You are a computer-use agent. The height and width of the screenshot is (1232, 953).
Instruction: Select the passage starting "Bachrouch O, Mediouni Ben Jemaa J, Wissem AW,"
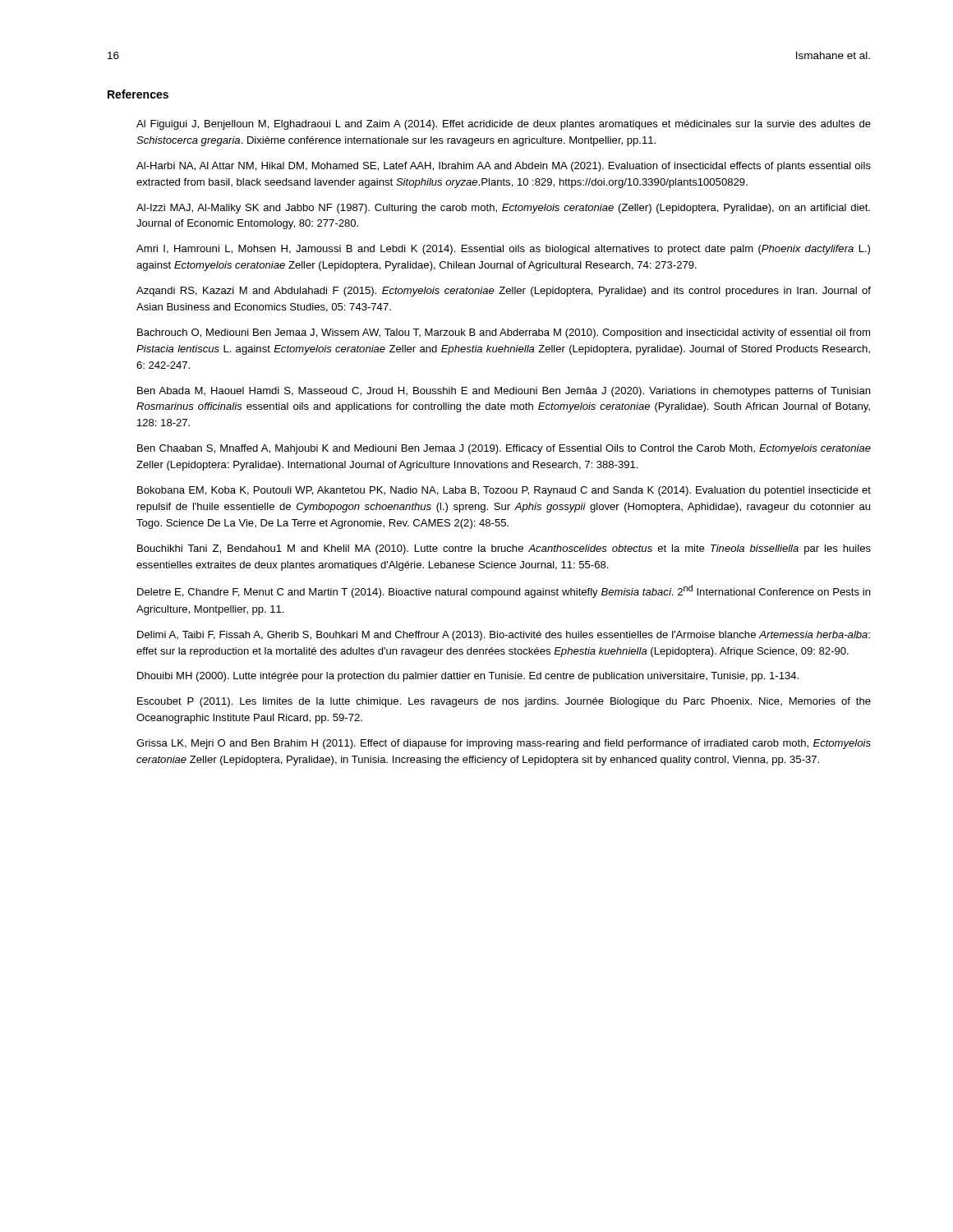coord(489,349)
